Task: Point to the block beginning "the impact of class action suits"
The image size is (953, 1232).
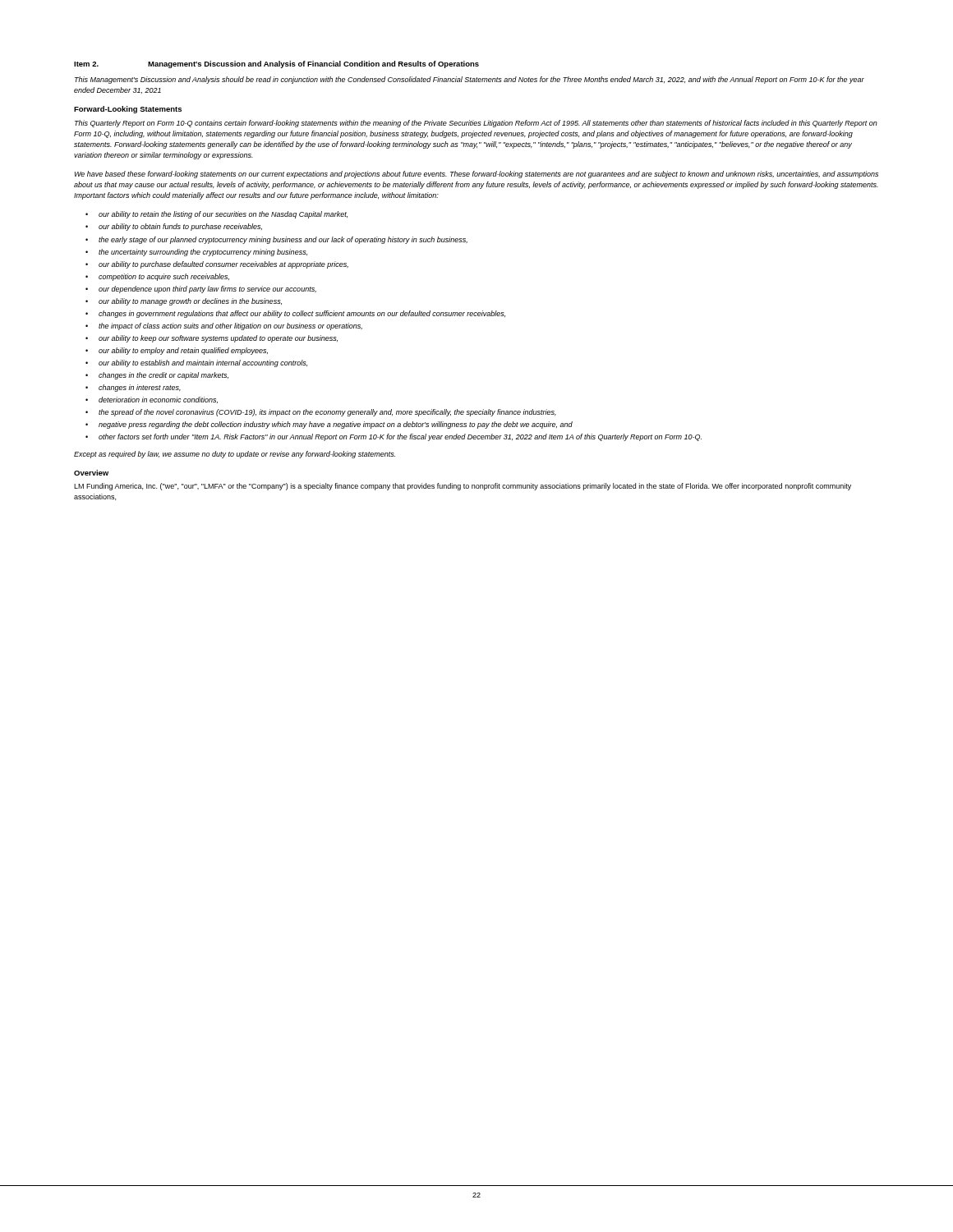Action: point(231,326)
